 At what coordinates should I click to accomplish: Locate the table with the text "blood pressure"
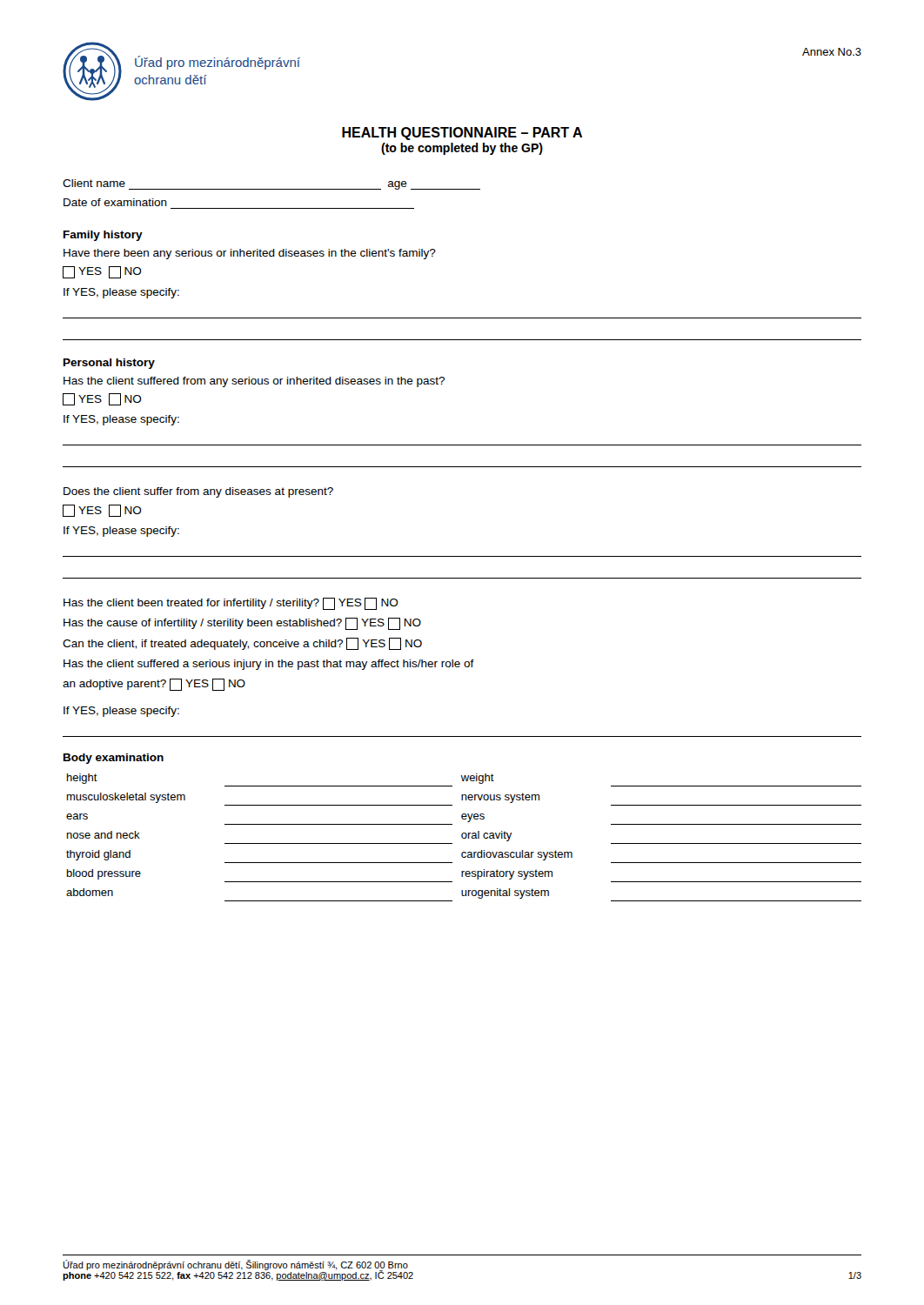[x=462, y=835]
